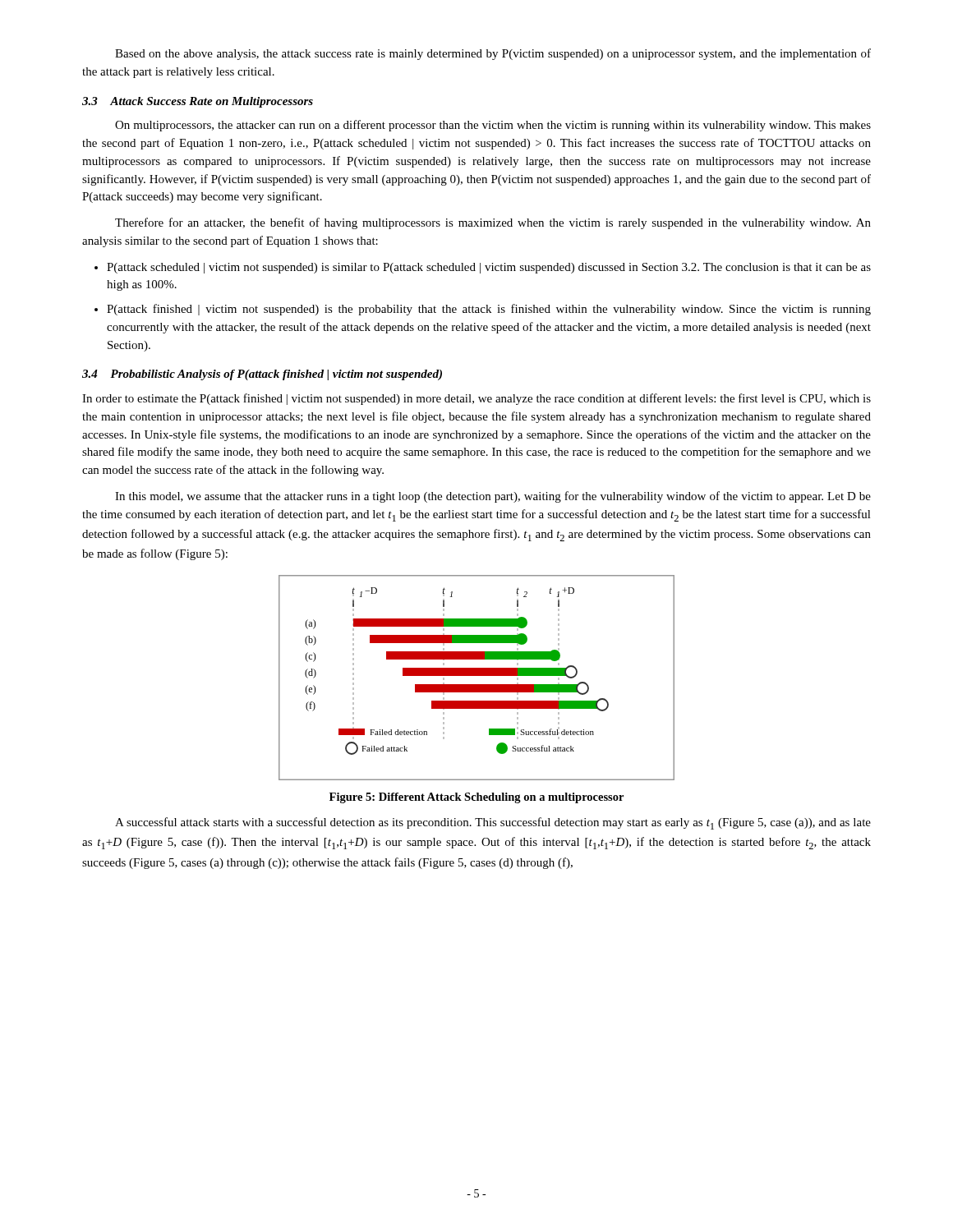
Task: Find the text starting "3.3 Attack Success"
Action: coord(198,101)
